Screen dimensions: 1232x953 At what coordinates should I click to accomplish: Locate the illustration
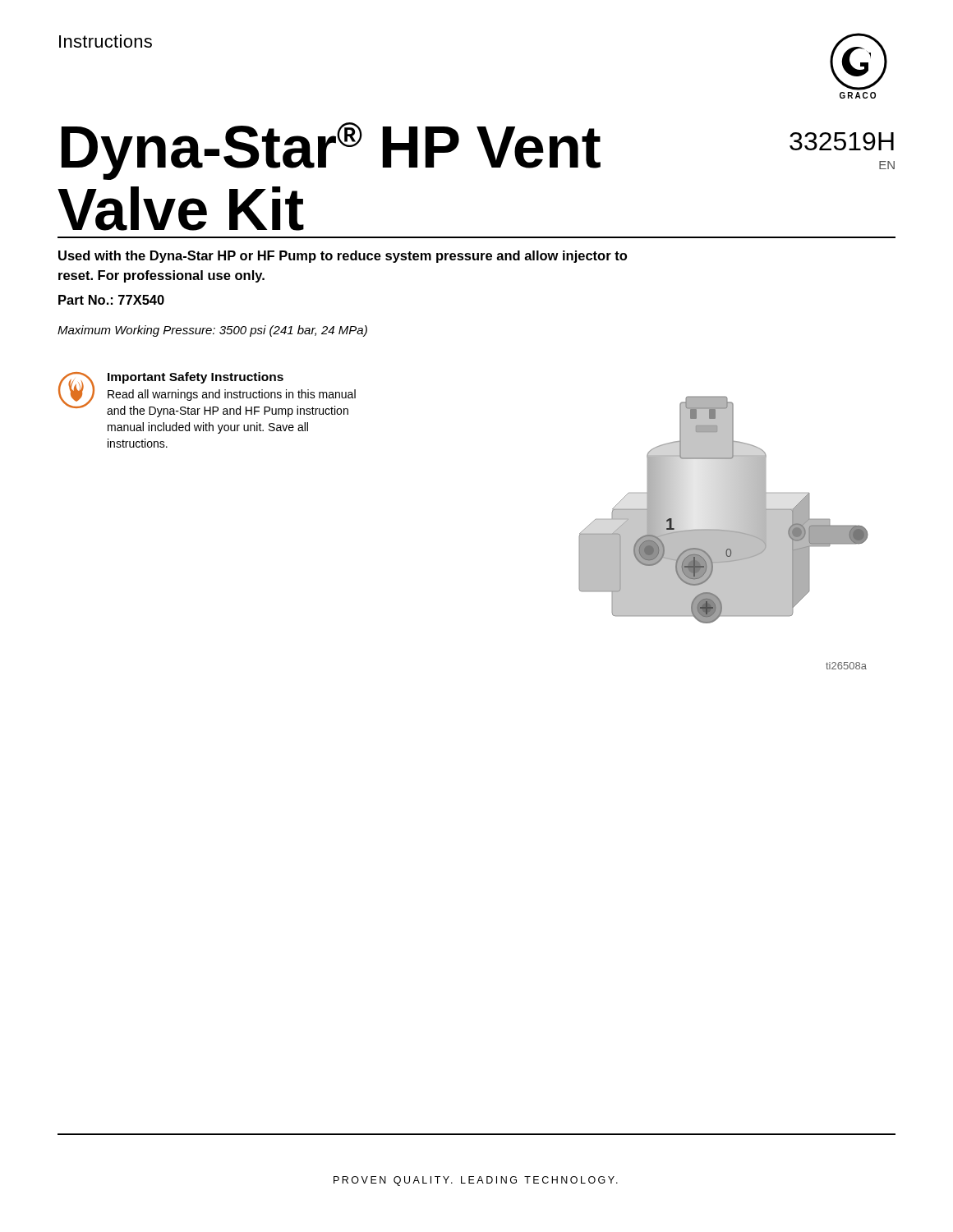(x=707, y=503)
